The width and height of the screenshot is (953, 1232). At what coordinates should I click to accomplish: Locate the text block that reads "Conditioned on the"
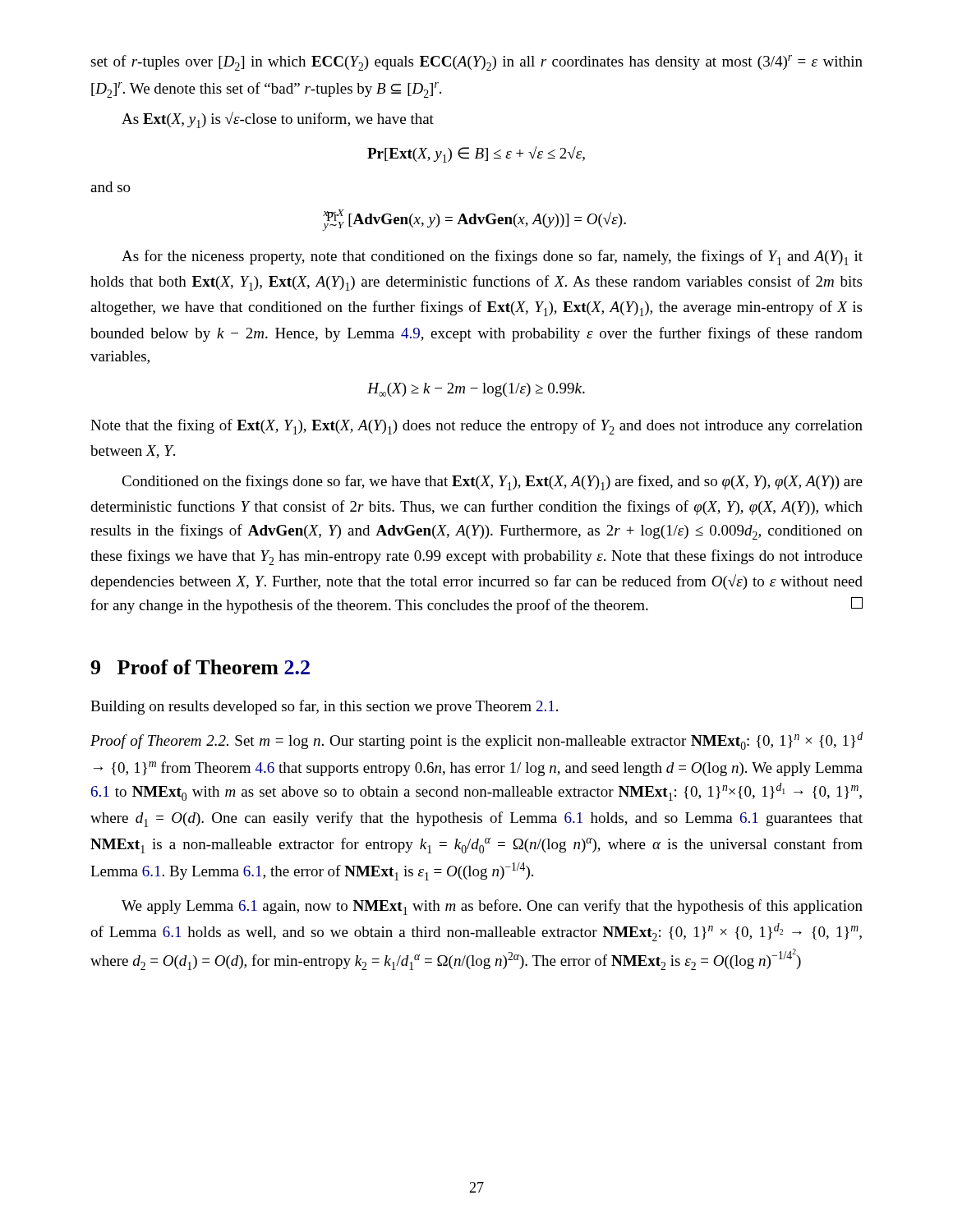(476, 543)
